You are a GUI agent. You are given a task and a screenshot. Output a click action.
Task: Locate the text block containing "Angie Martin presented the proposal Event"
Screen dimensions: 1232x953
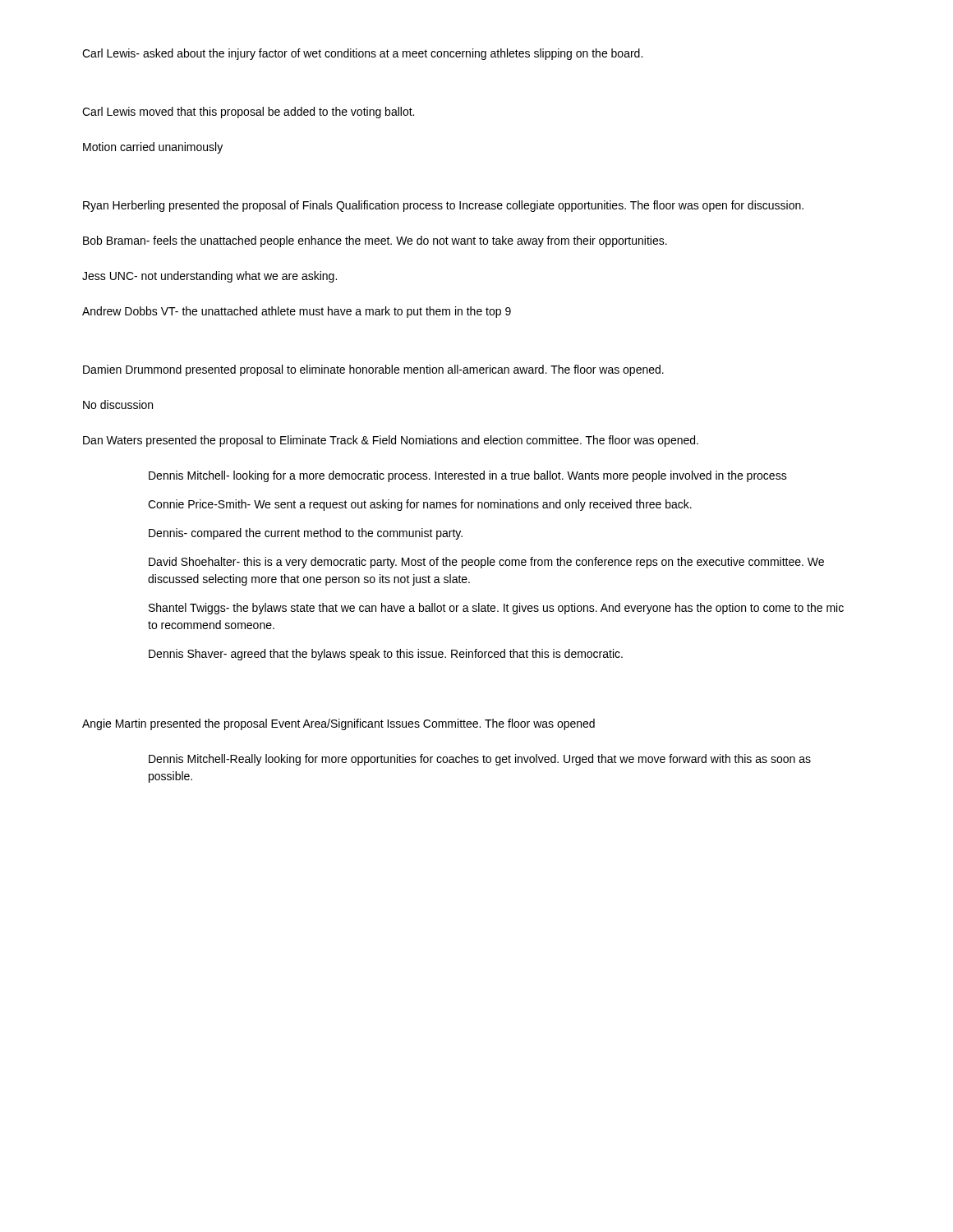[339, 724]
